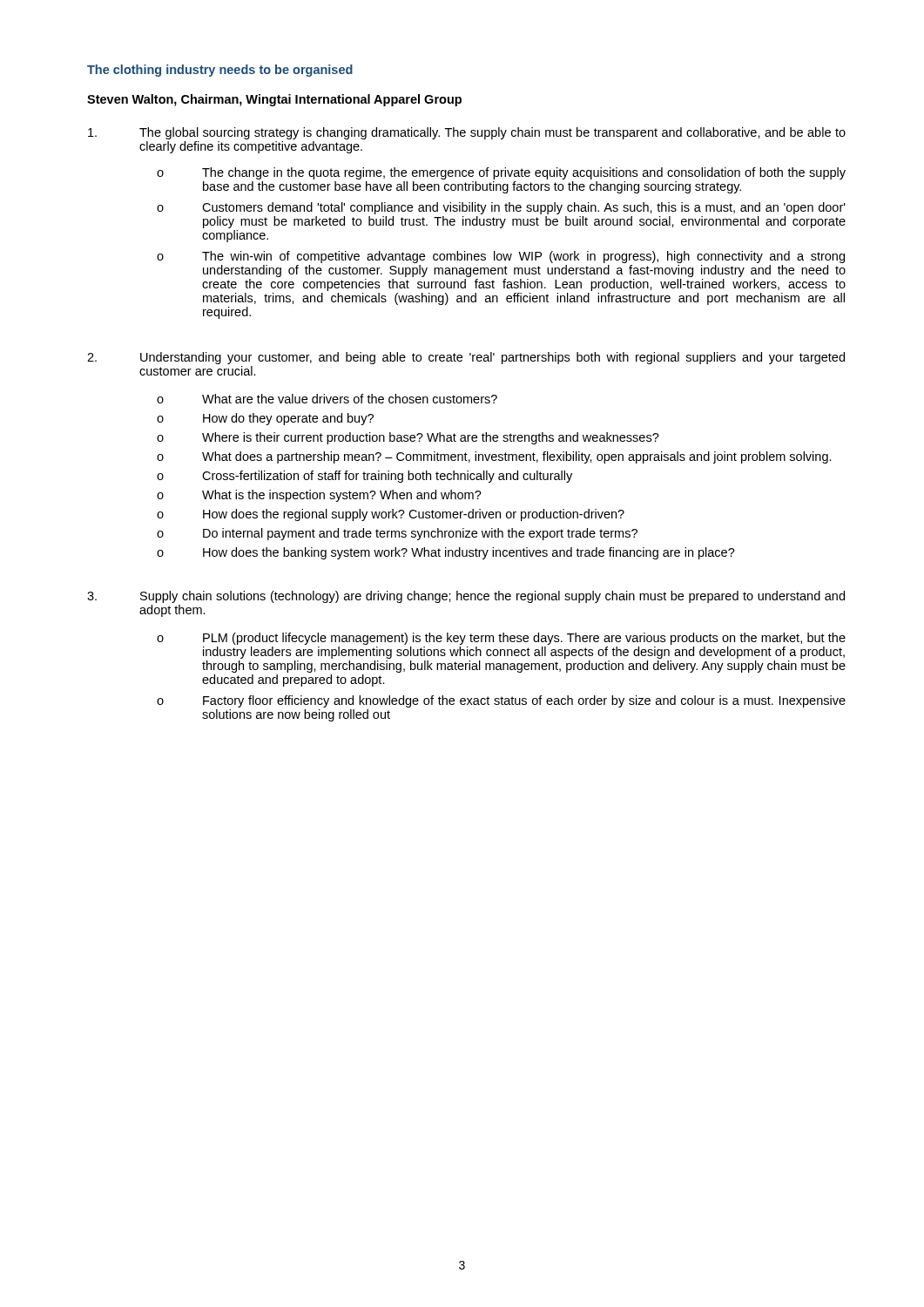Find the block on this page that starts "o Where is their current production base?"

[x=501, y=437]
